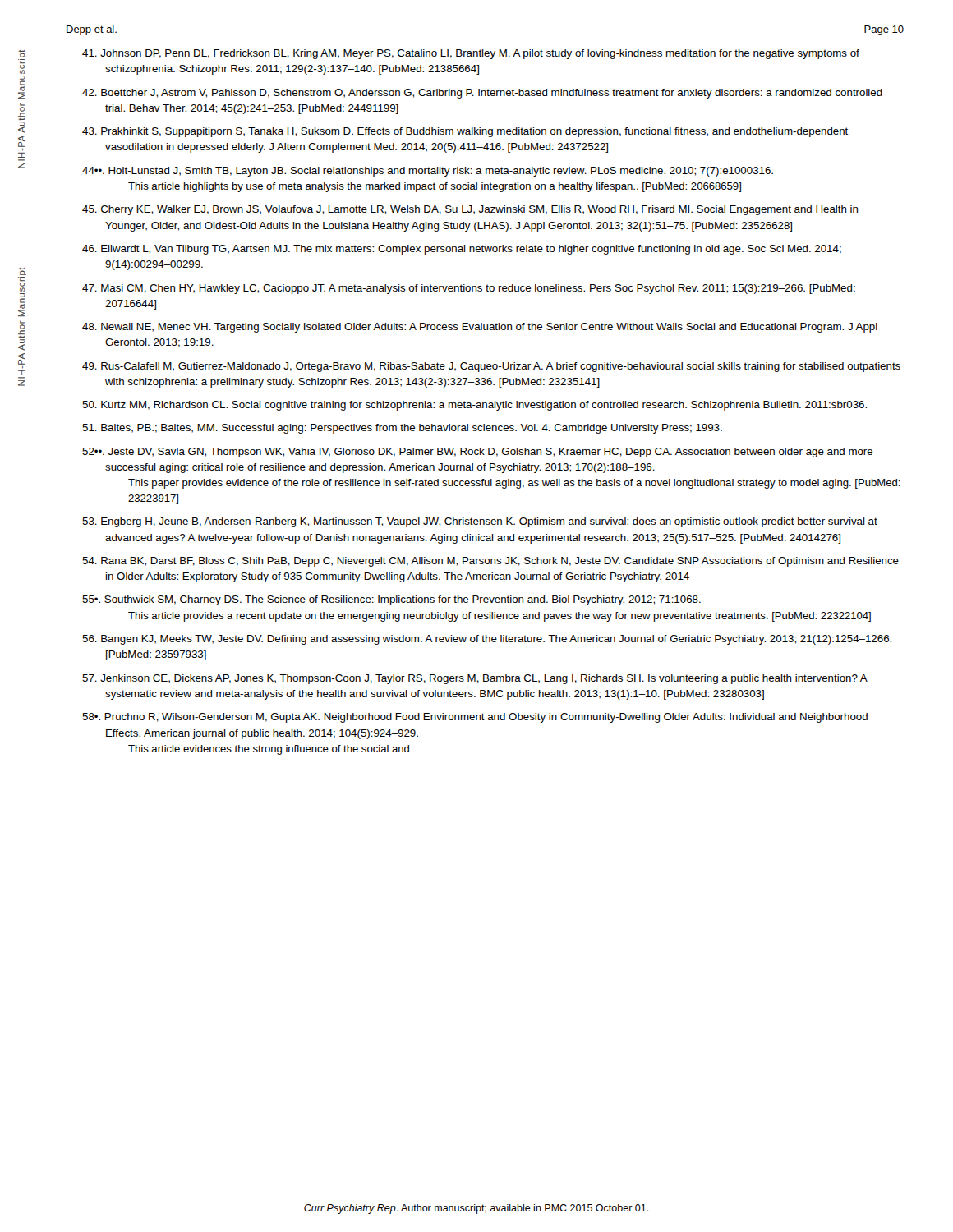Find the block on this page that starts "42. Boettcher J, Astrom V, Pahlsson D,"

click(482, 100)
